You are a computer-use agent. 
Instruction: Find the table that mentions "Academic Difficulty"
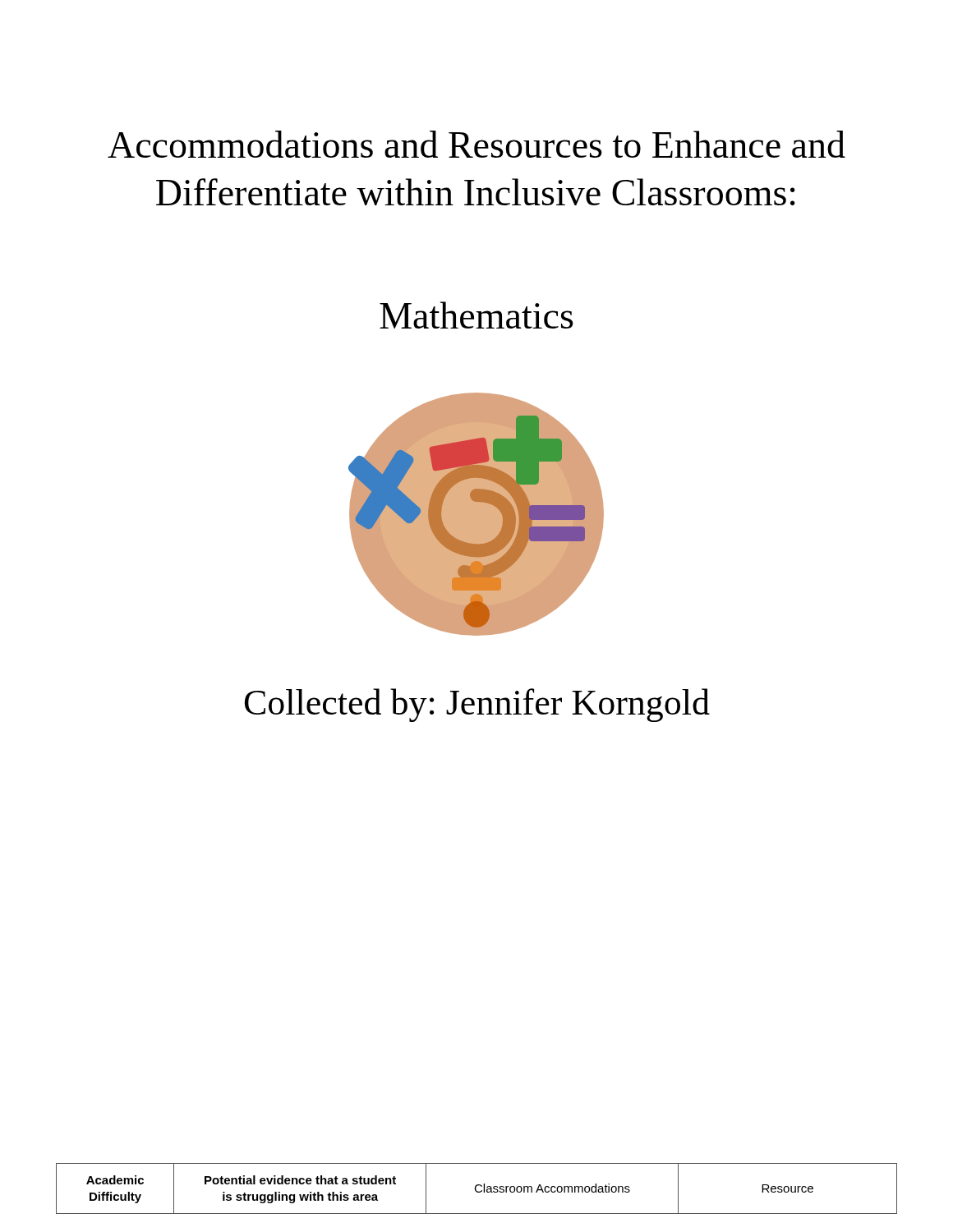coord(476,1188)
